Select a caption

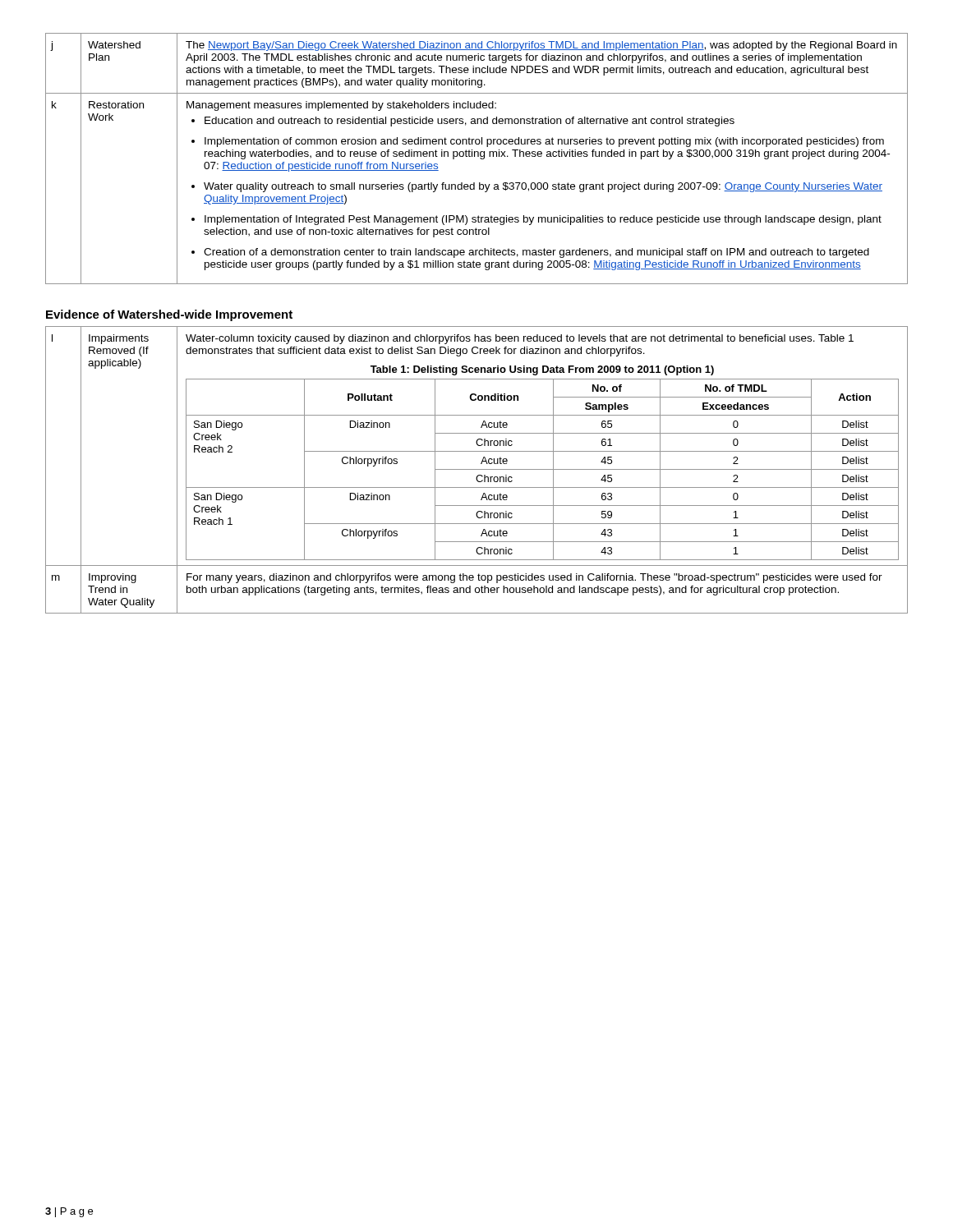(542, 369)
